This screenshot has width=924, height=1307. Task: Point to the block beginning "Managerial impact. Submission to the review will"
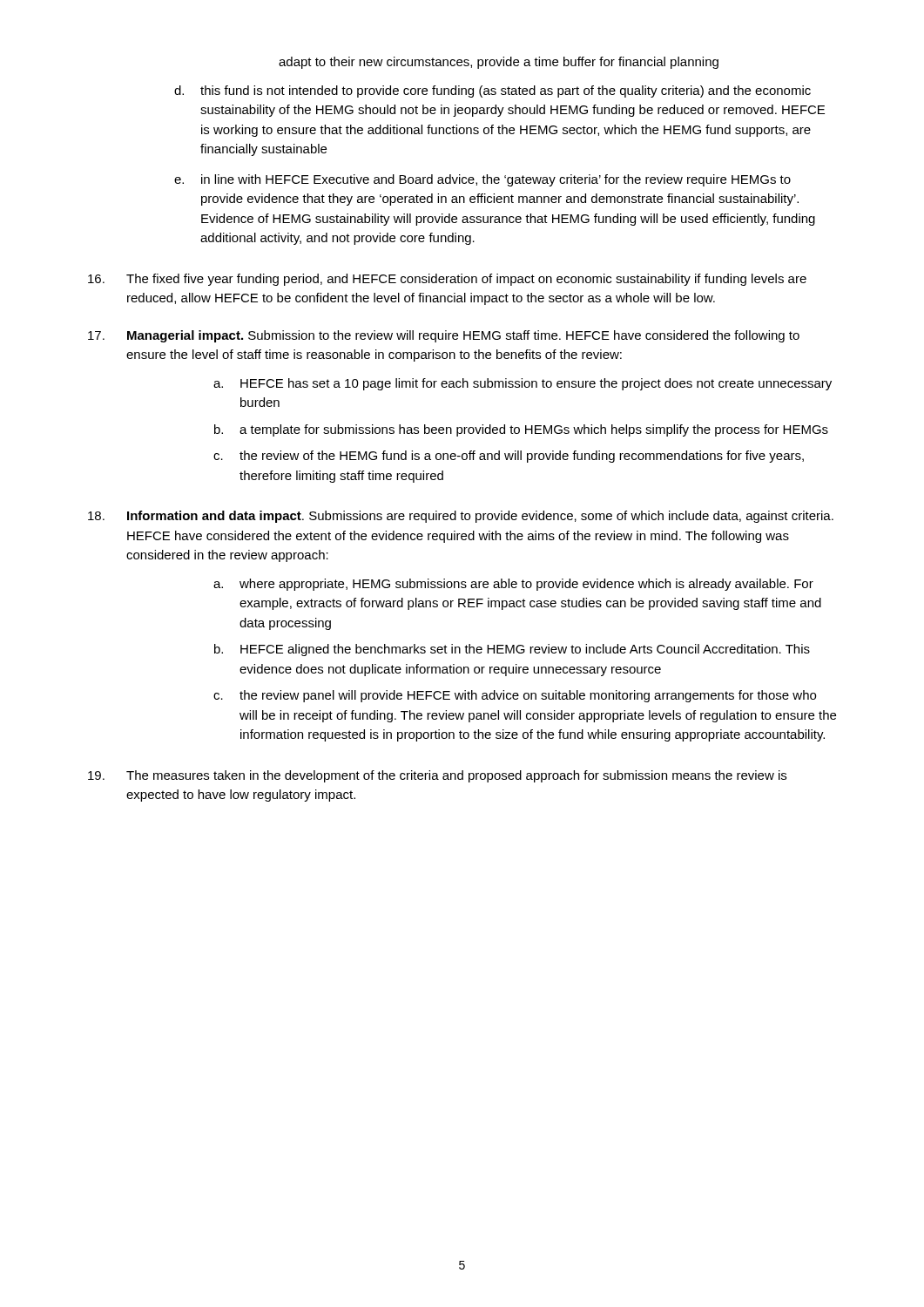462,345
